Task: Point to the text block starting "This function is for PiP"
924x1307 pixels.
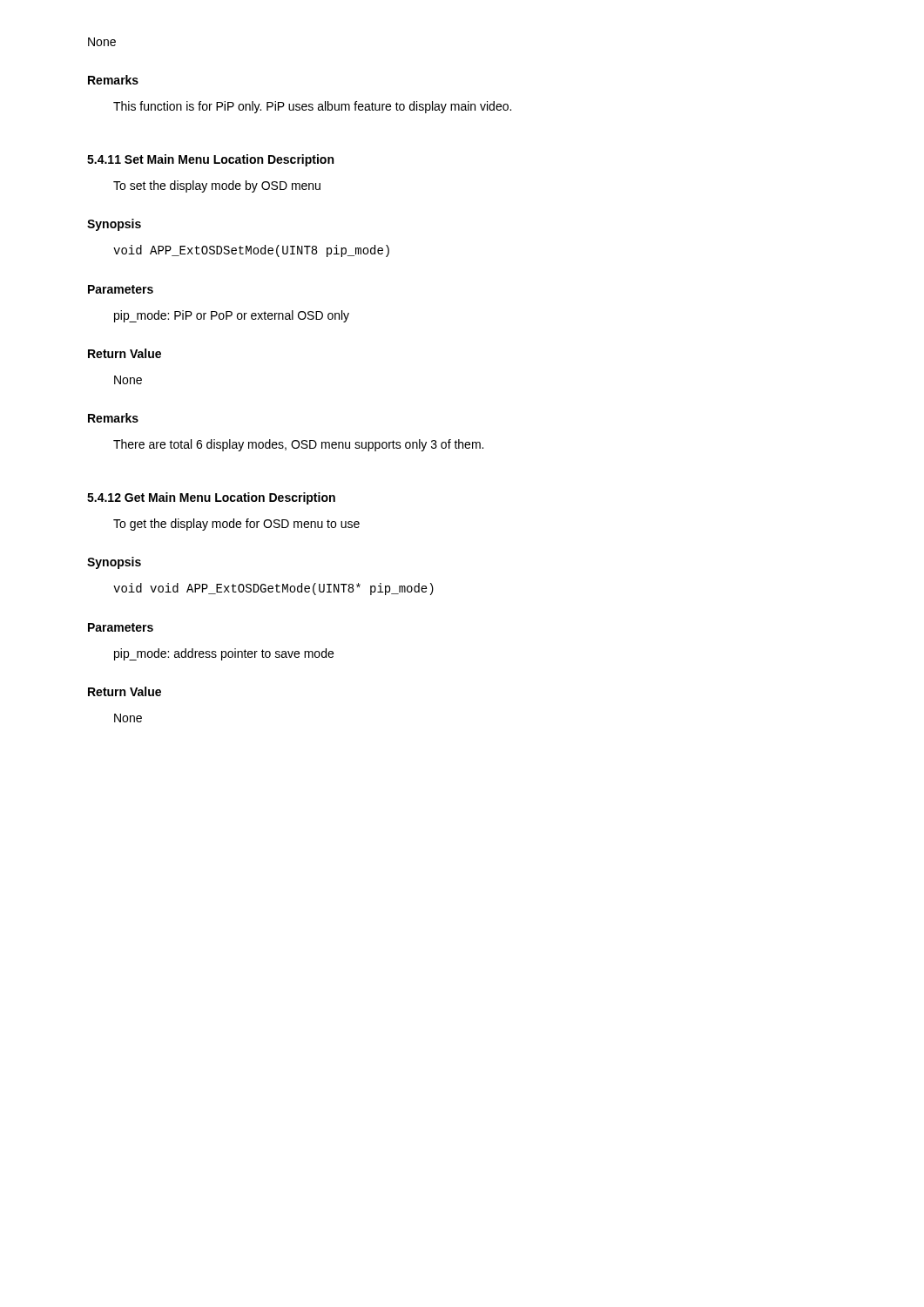Action: [x=313, y=106]
